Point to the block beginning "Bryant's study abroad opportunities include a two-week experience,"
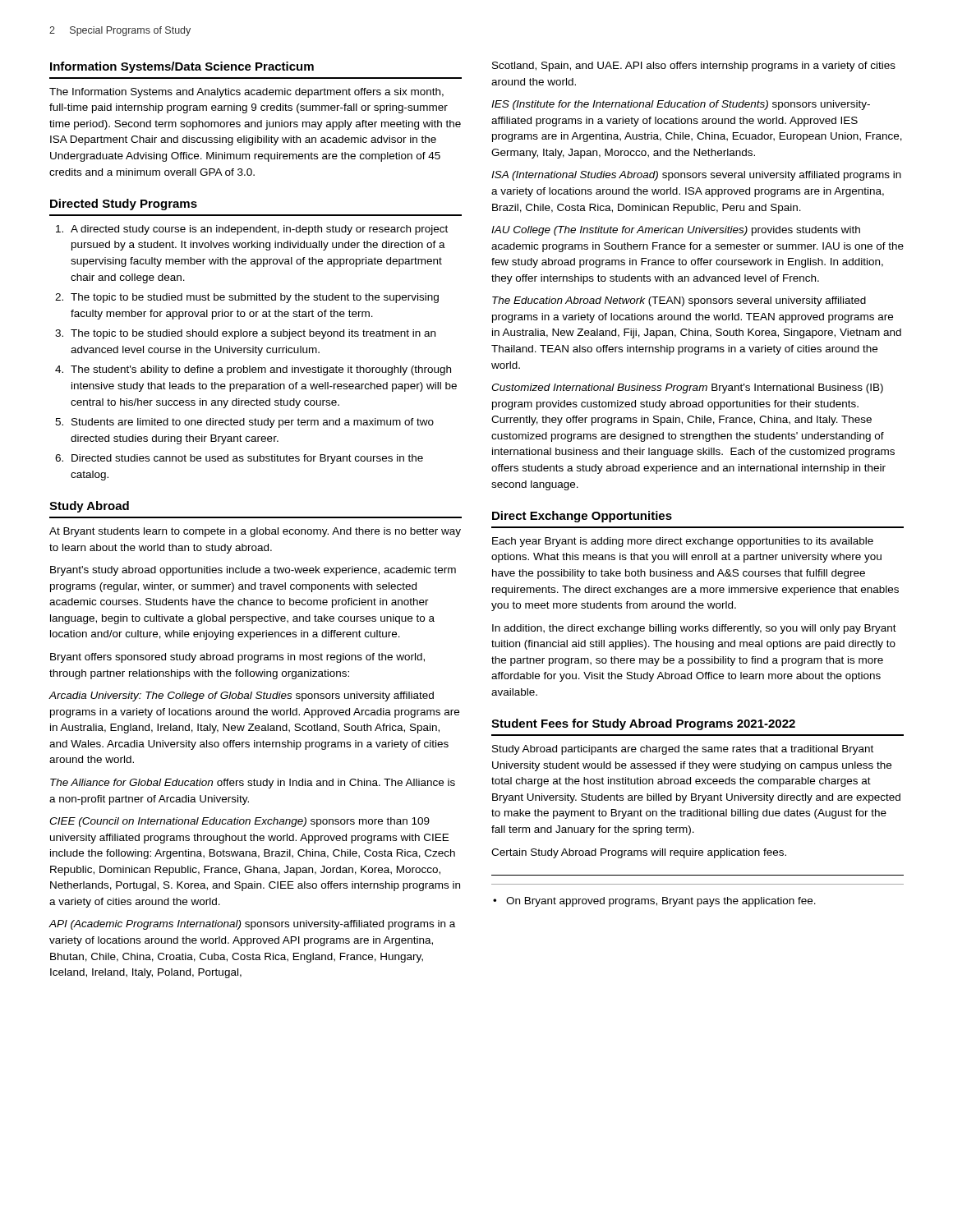 pos(255,602)
